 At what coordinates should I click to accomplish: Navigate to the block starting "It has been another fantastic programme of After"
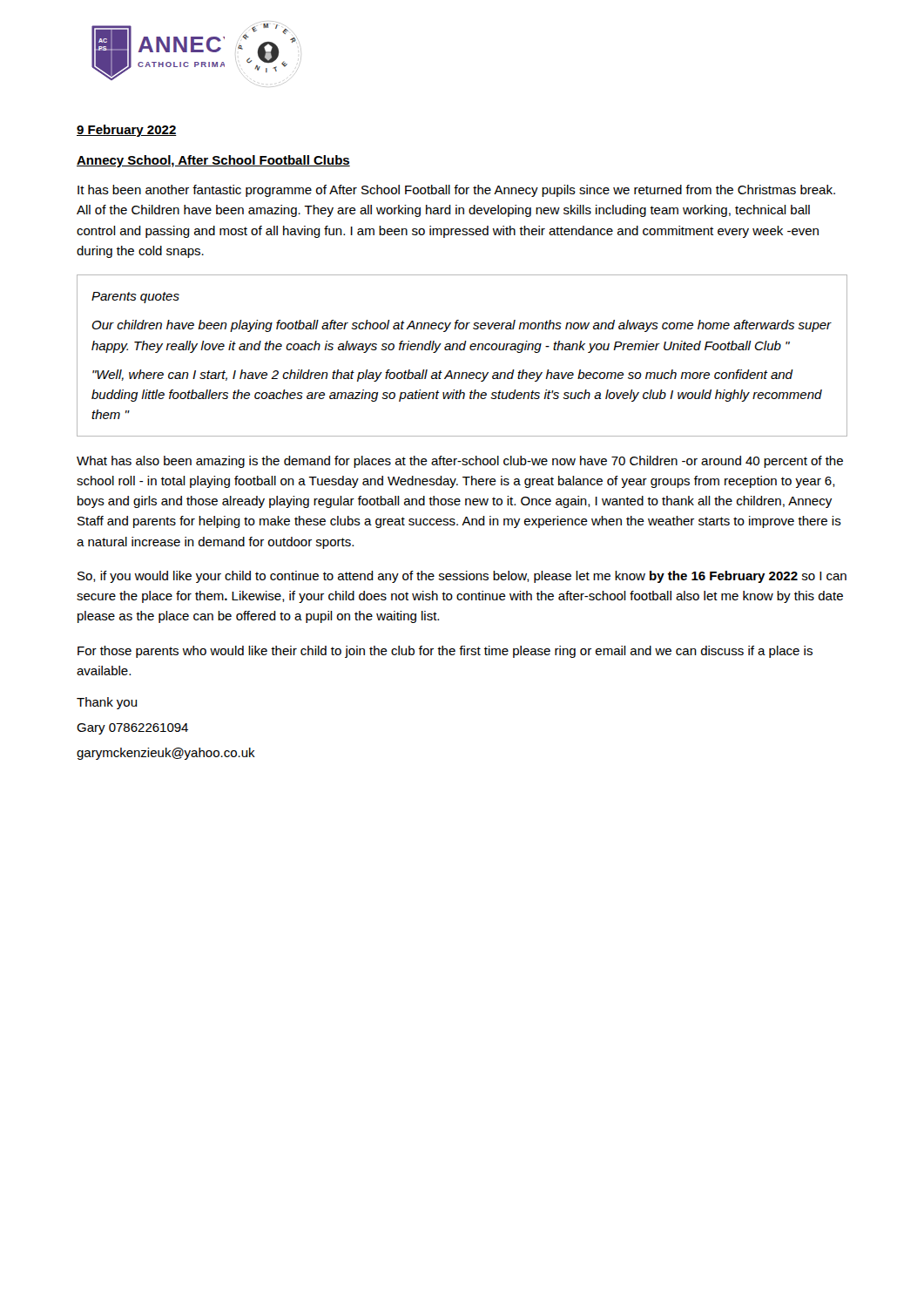coord(462,220)
